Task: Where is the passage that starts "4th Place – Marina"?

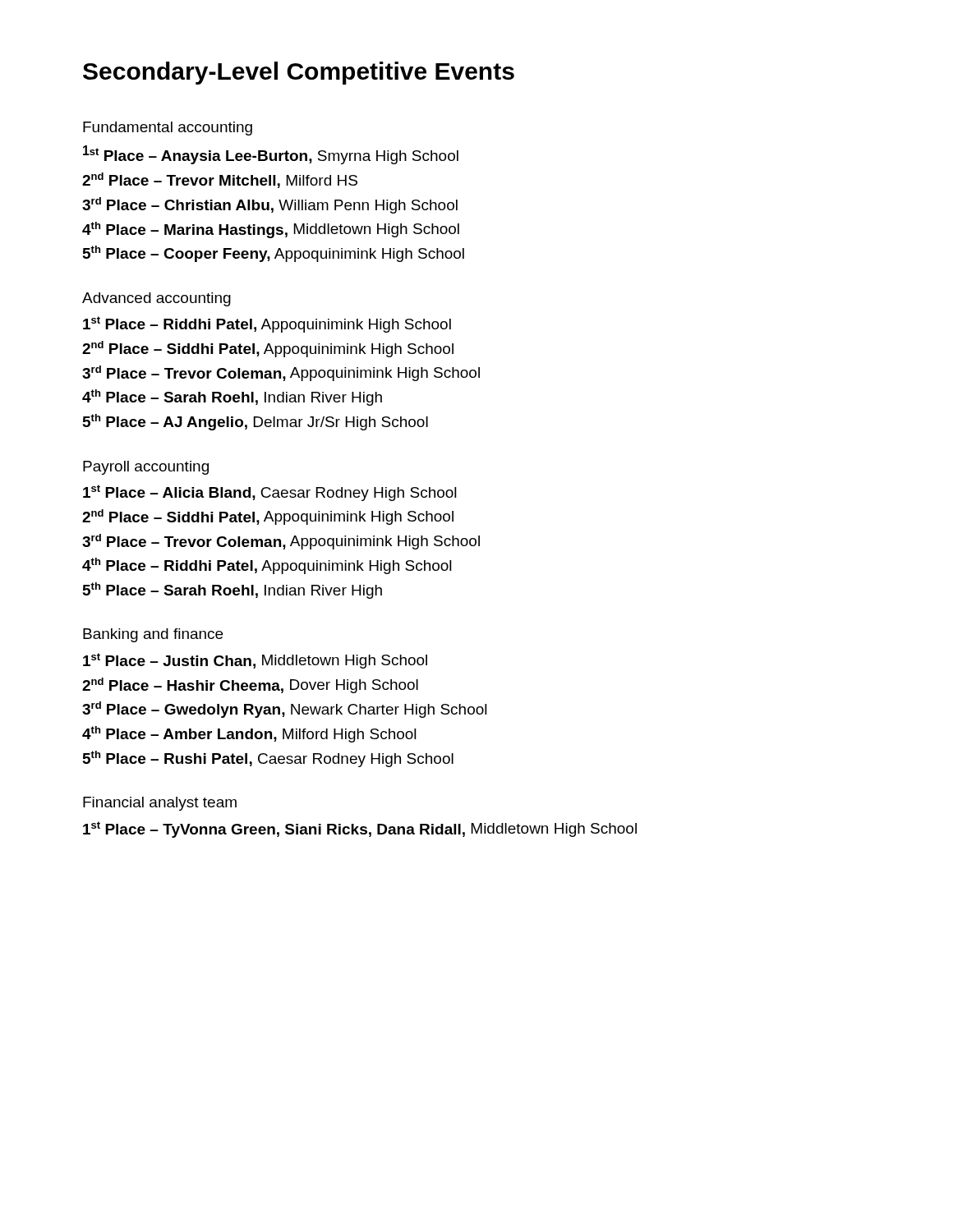Action: click(x=271, y=228)
